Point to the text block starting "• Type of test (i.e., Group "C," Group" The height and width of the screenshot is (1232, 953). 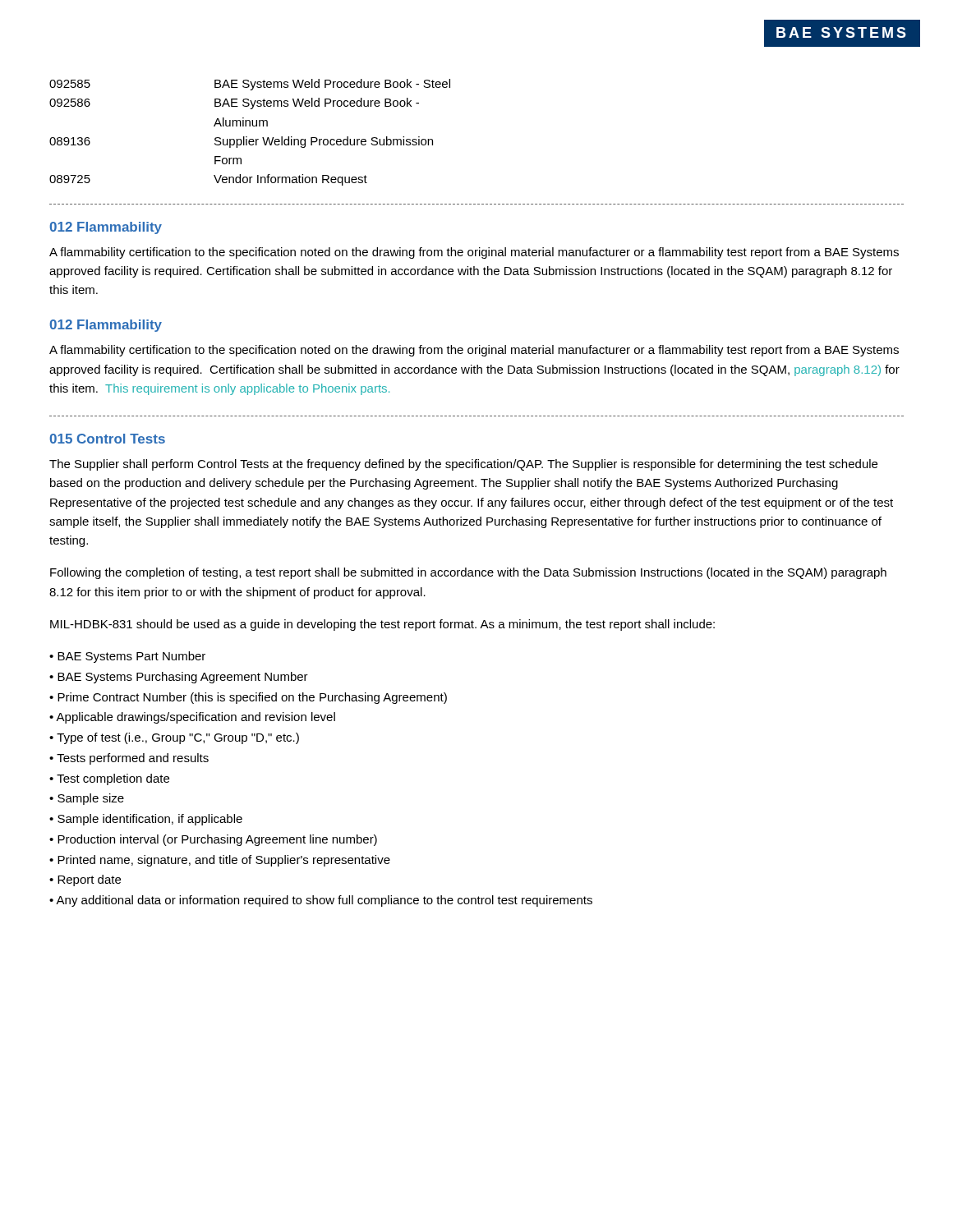[174, 737]
